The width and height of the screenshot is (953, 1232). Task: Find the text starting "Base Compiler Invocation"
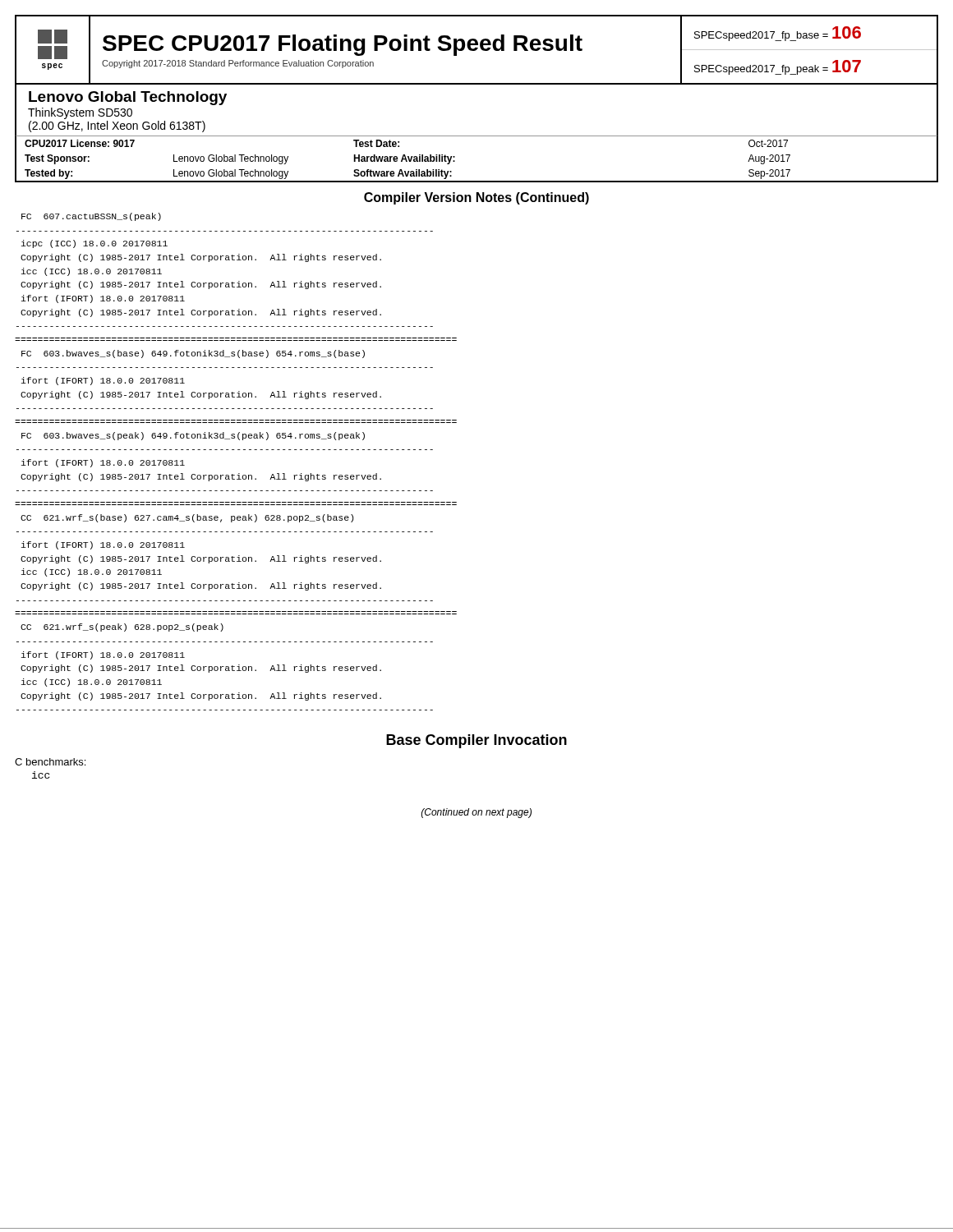(x=476, y=740)
